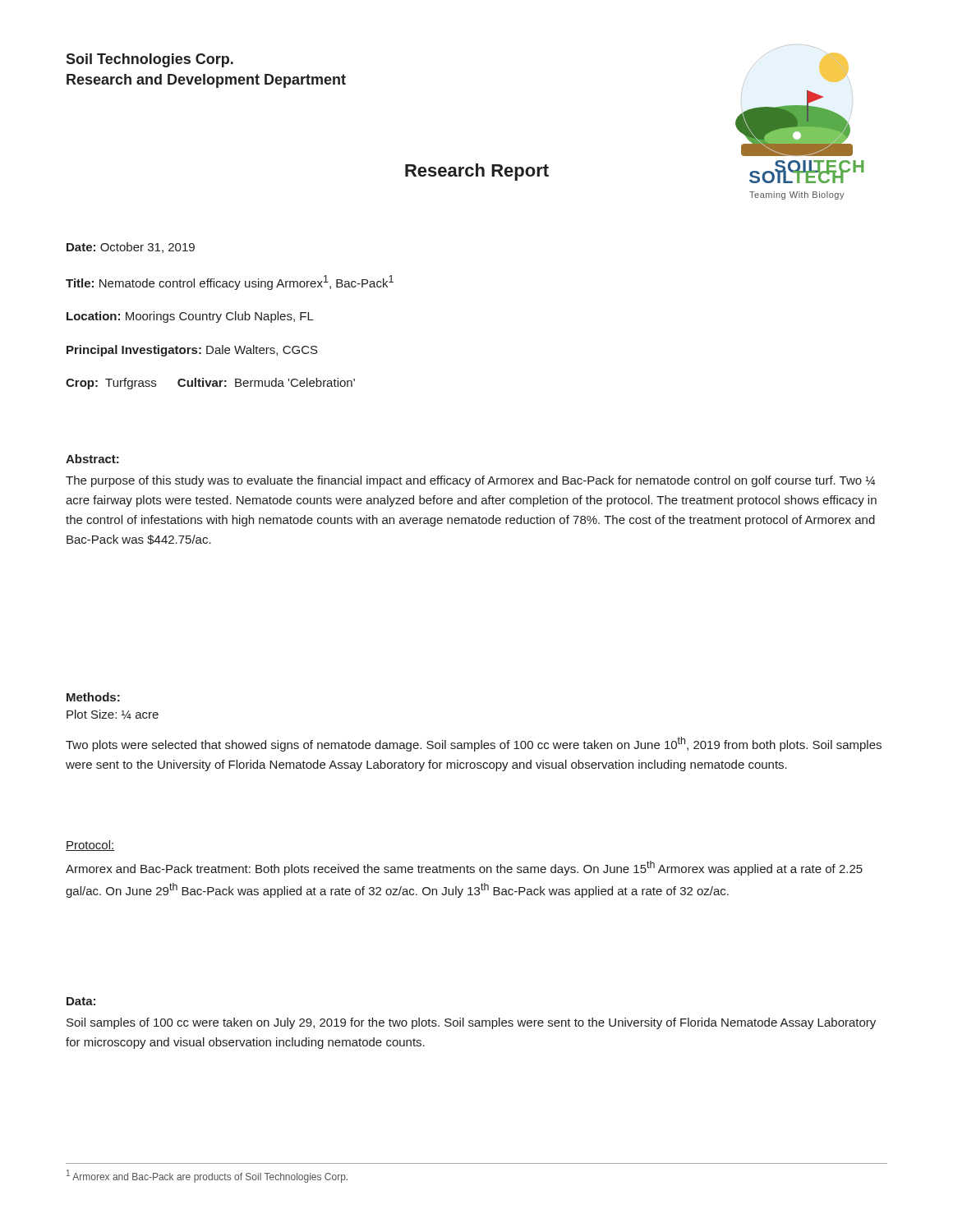Click on the block starting "Location: Moorings Country Club Naples, FL"
The height and width of the screenshot is (1232, 953).
[x=190, y=316]
